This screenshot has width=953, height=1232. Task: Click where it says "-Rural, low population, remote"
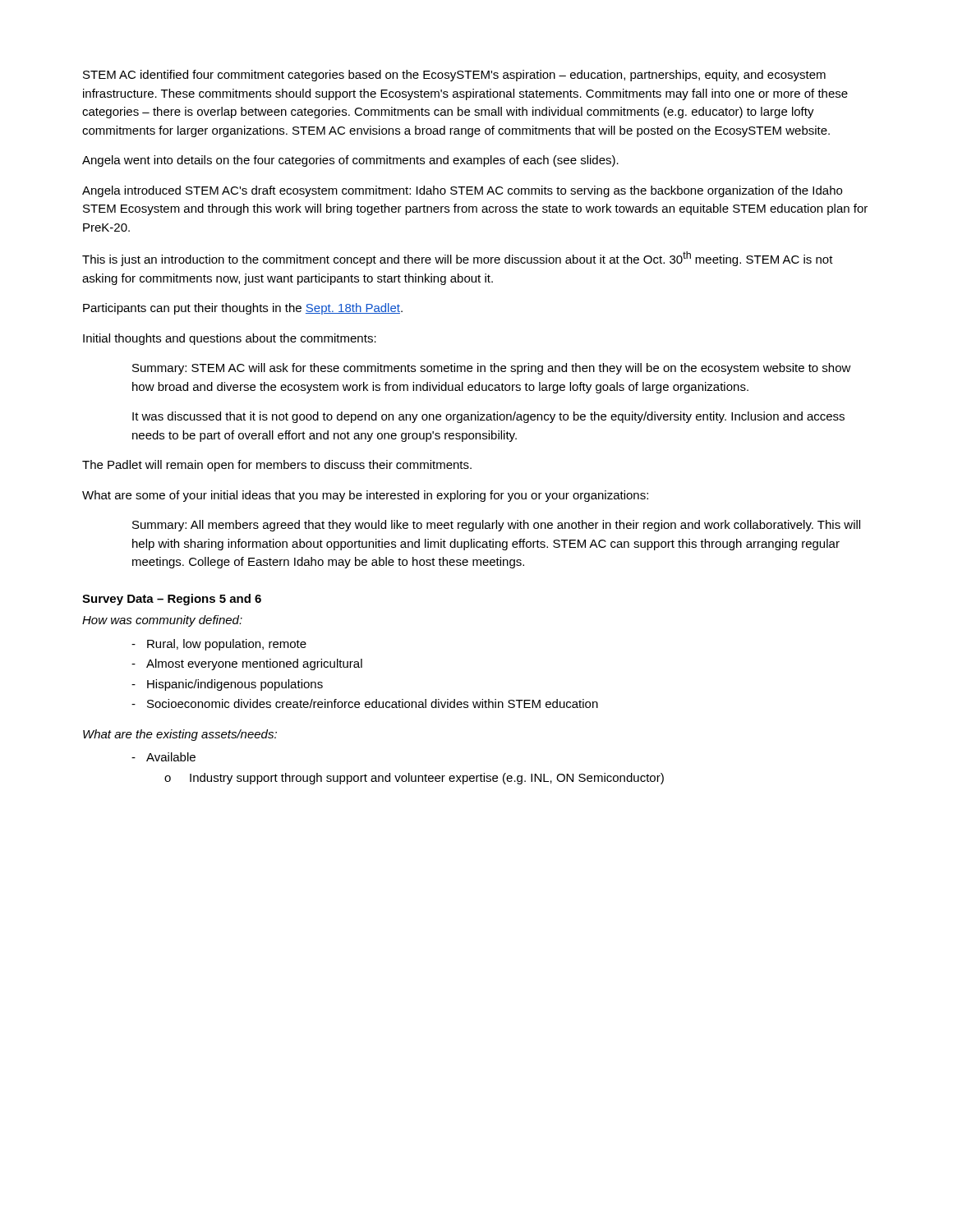219,645
